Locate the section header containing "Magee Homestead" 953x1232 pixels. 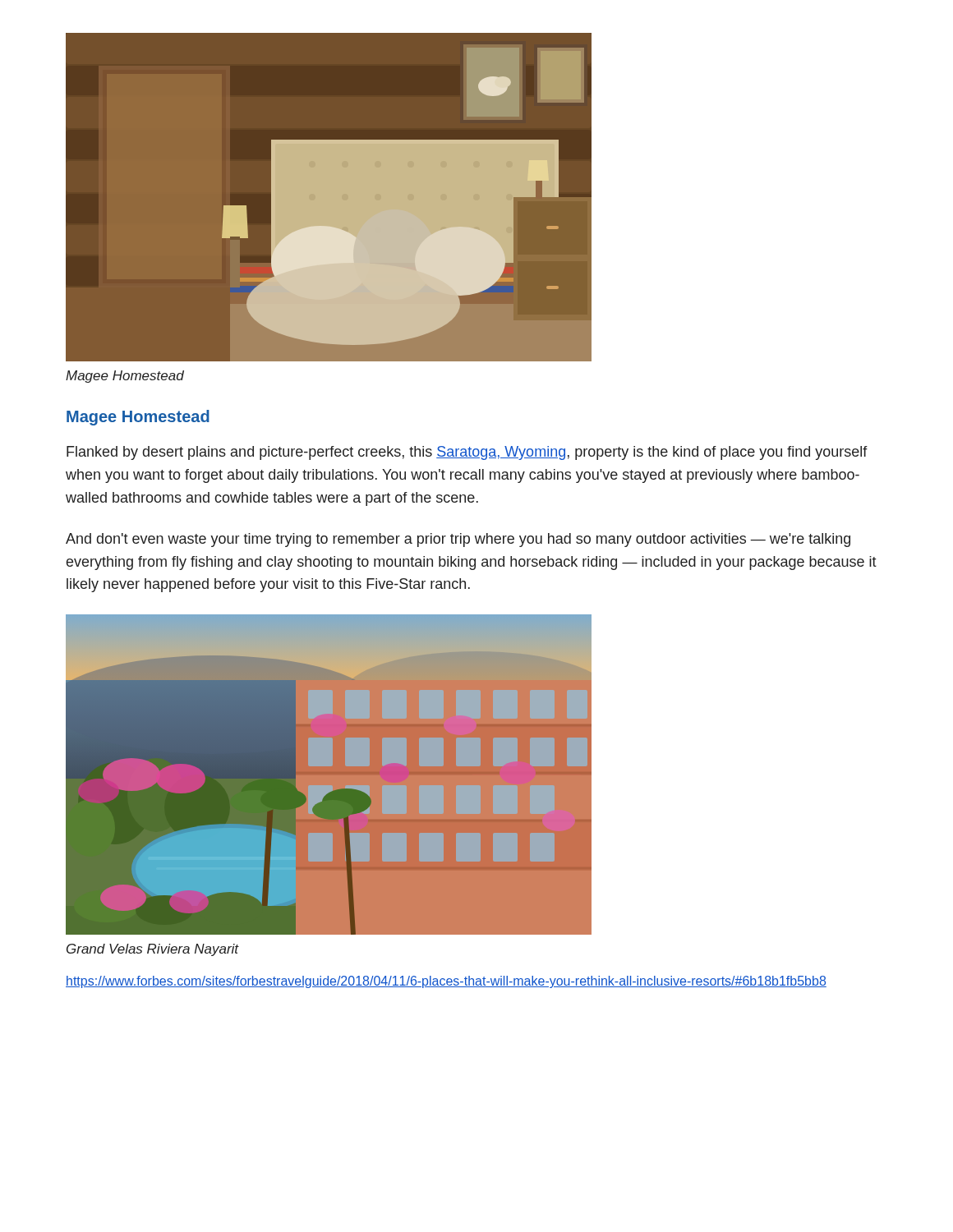pos(138,416)
